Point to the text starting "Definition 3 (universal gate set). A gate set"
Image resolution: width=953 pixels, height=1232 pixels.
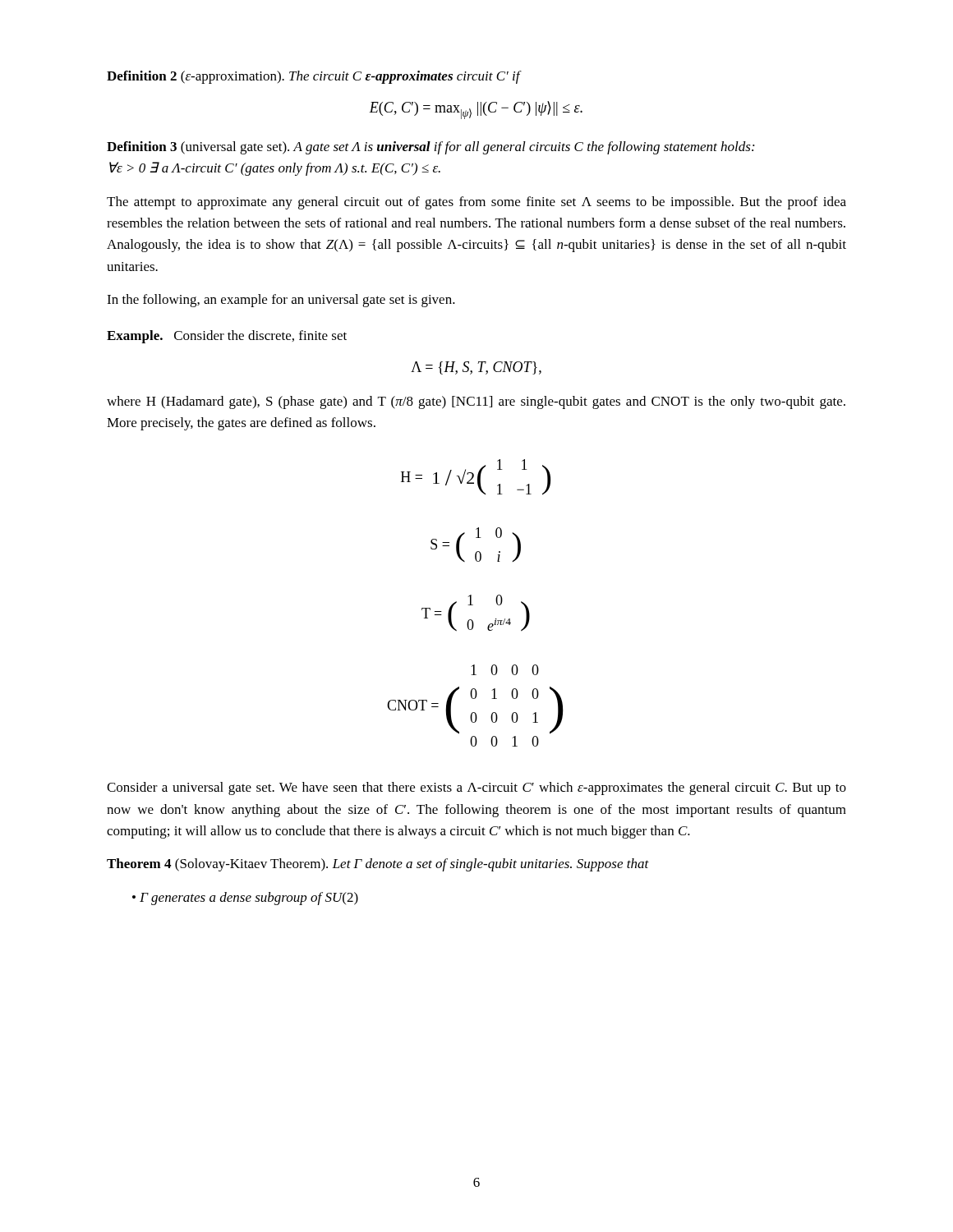[476, 158]
